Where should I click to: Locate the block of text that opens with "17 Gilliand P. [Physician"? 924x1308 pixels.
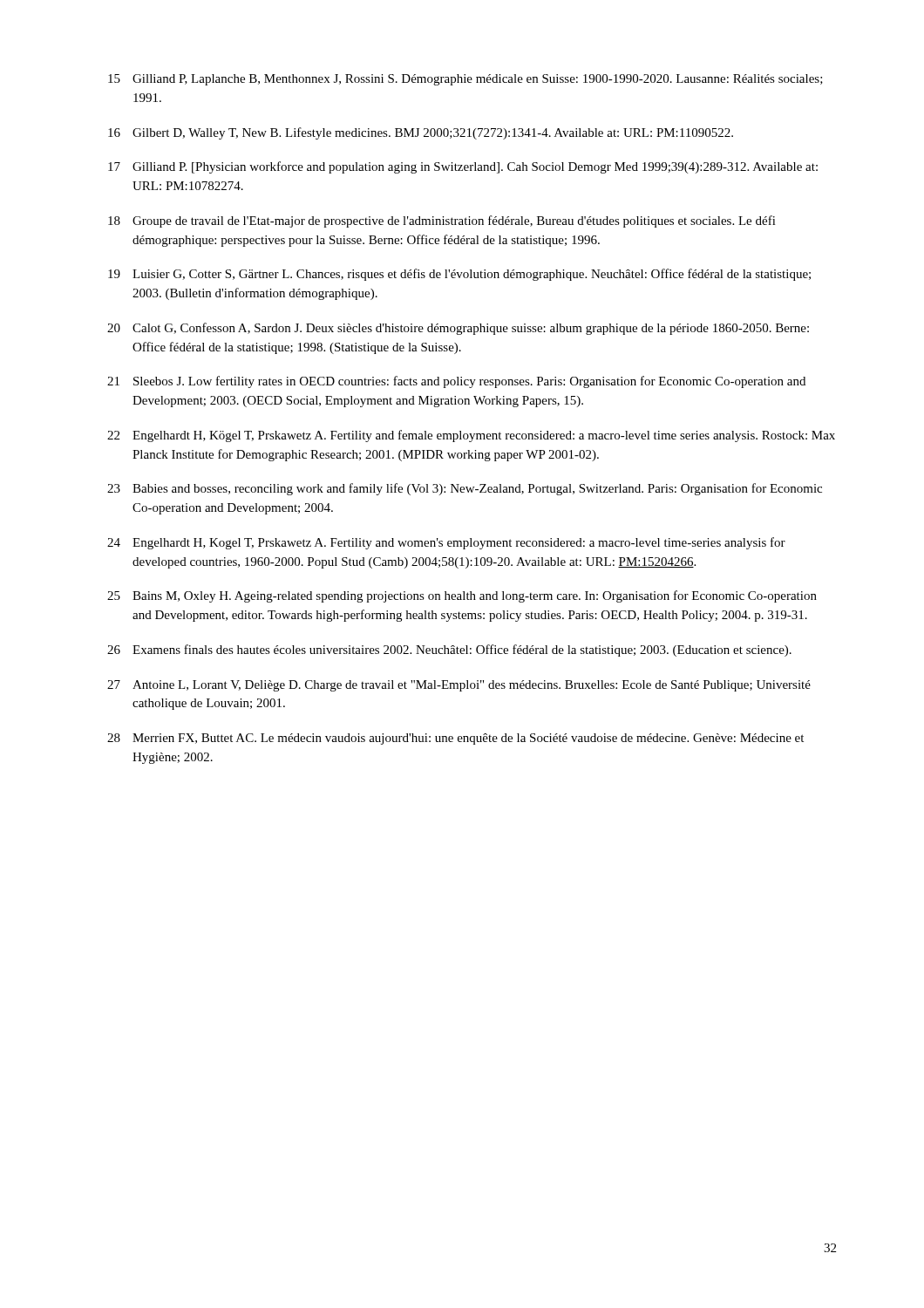coord(462,177)
